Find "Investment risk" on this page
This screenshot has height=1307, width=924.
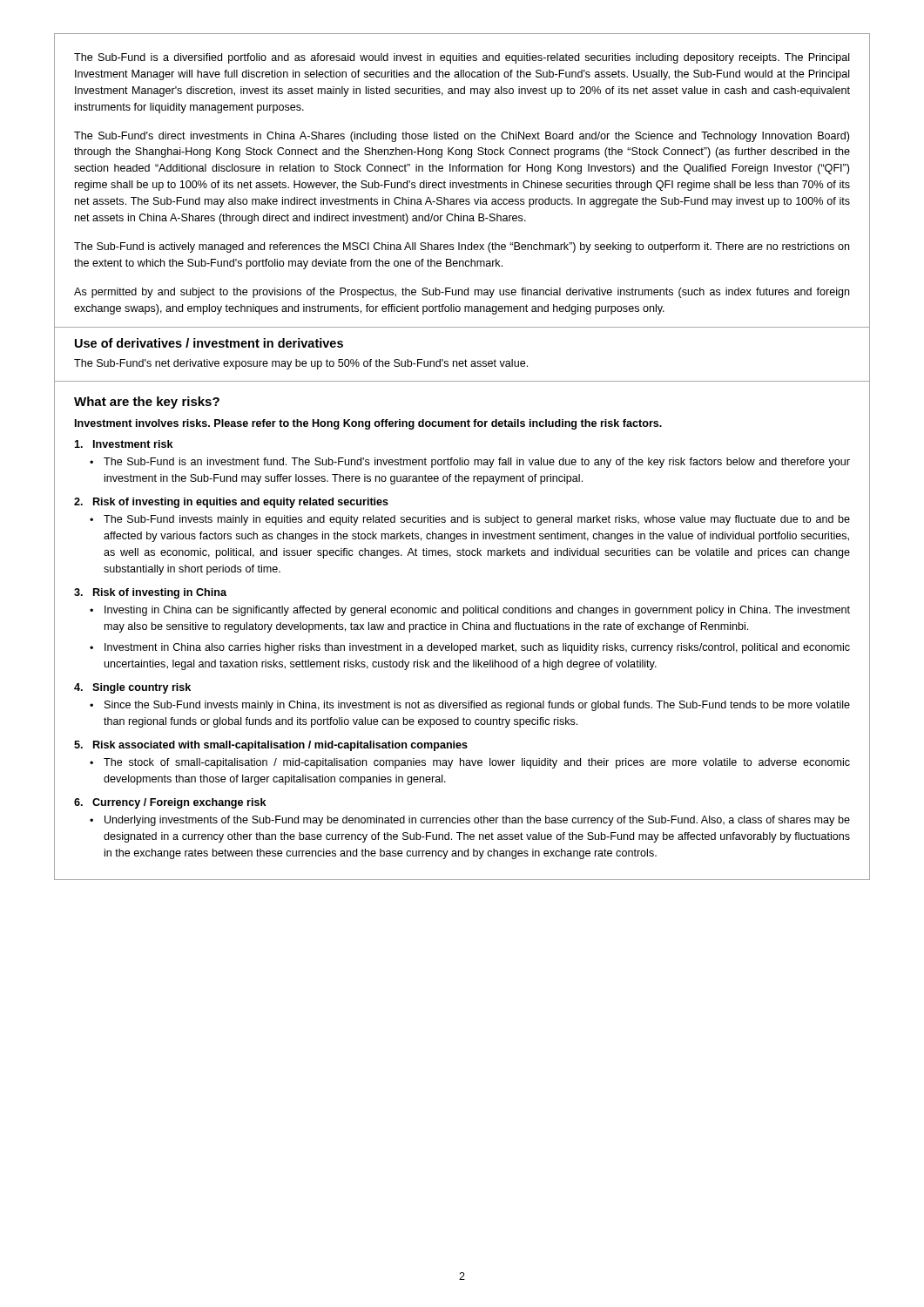tap(123, 445)
